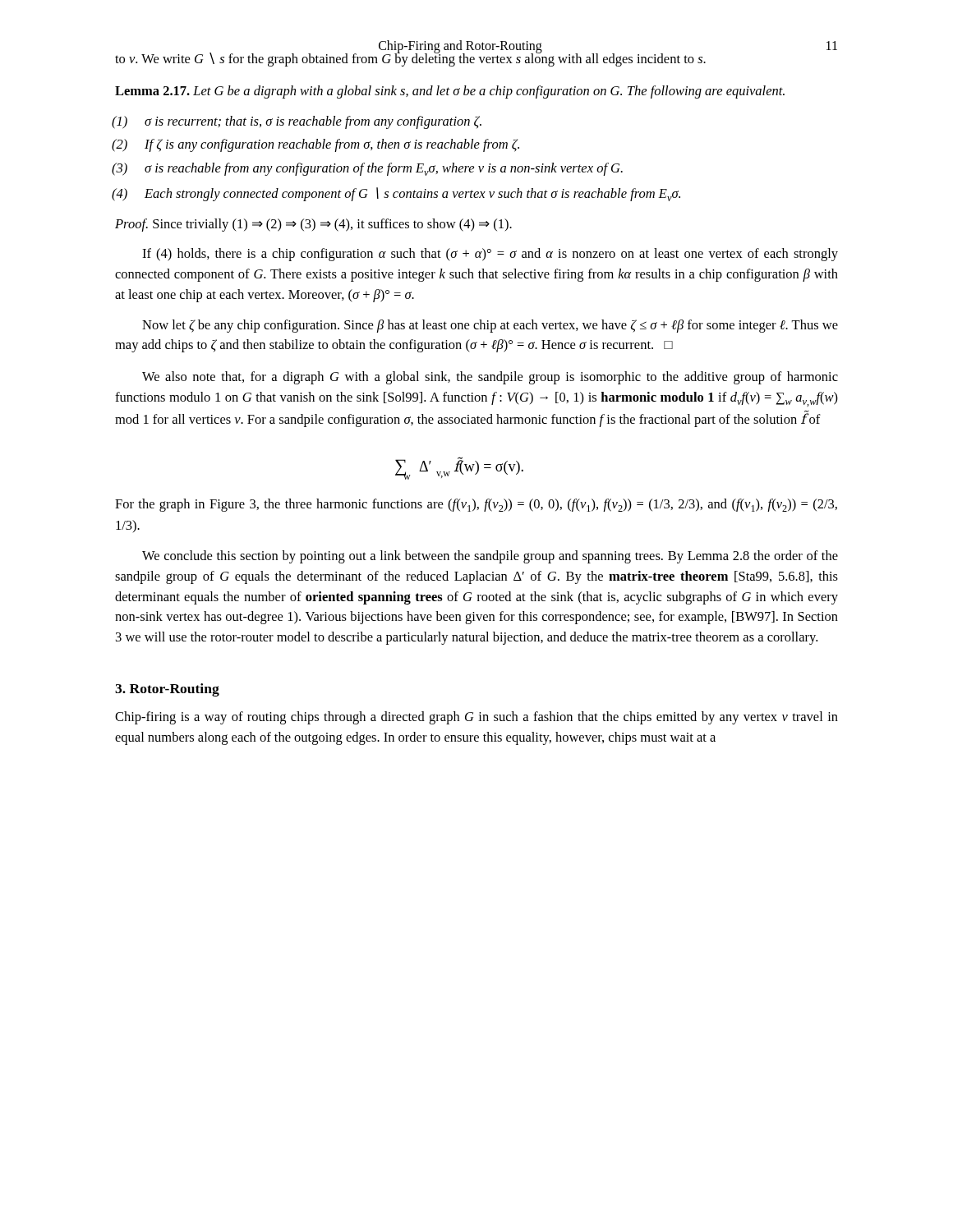Find the text block that says "Chip-firing is a way of"
This screenshot has height=1232, width=953.
(x=476, y=728)
